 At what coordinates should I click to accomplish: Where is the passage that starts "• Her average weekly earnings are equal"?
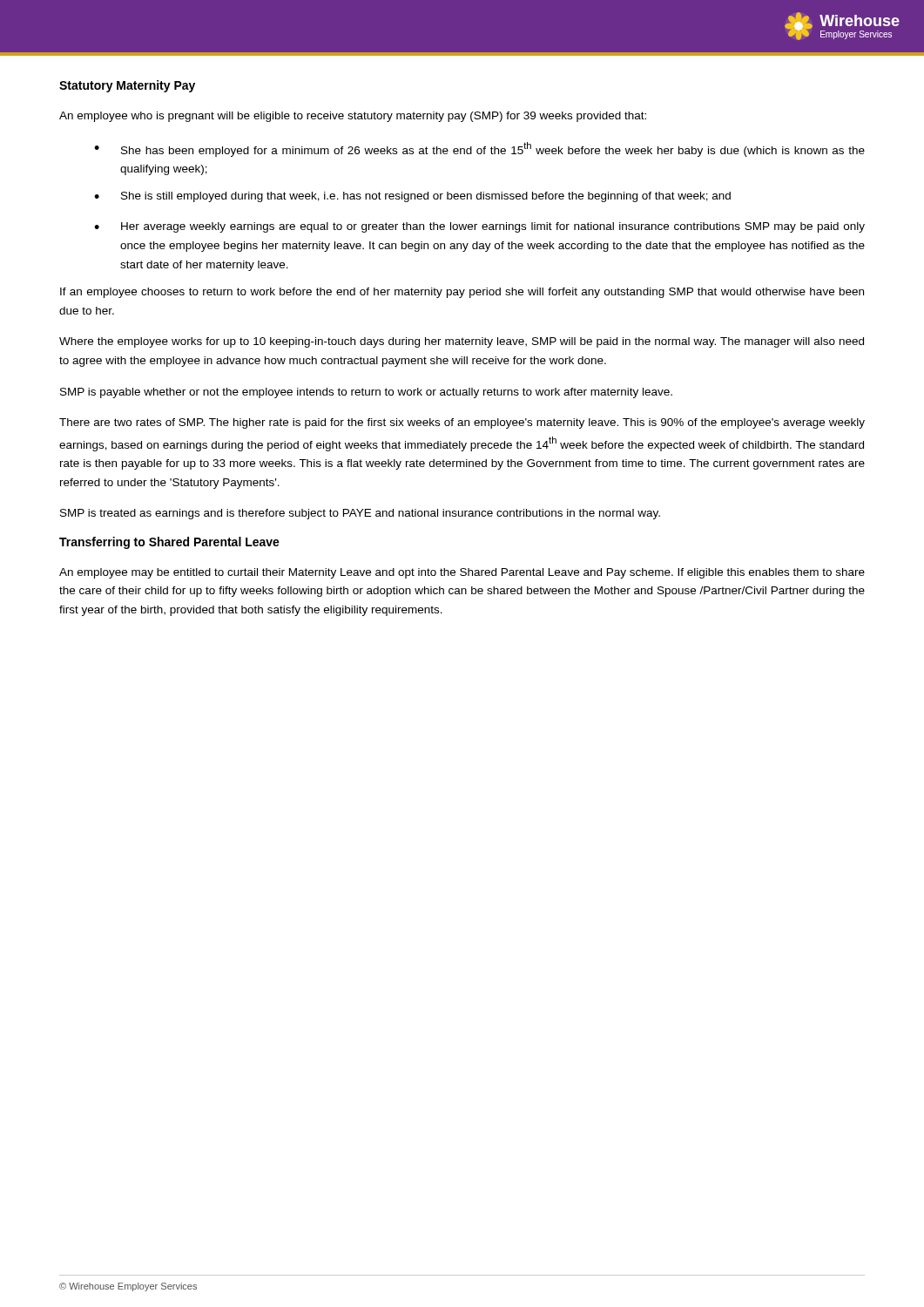pos(479,246)
